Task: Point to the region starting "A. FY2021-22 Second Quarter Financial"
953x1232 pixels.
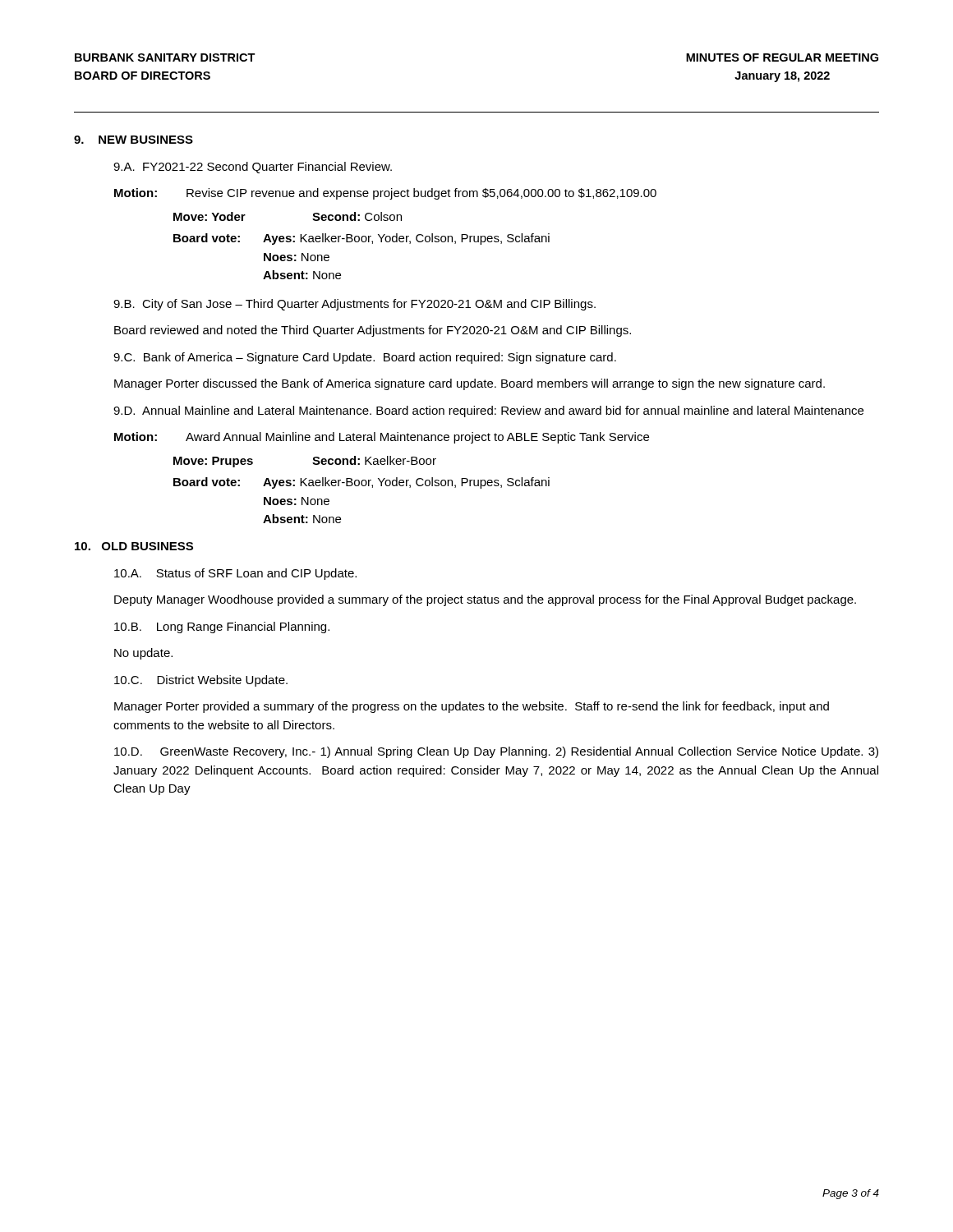Action: pyautogui.click(x=253, y=166)
